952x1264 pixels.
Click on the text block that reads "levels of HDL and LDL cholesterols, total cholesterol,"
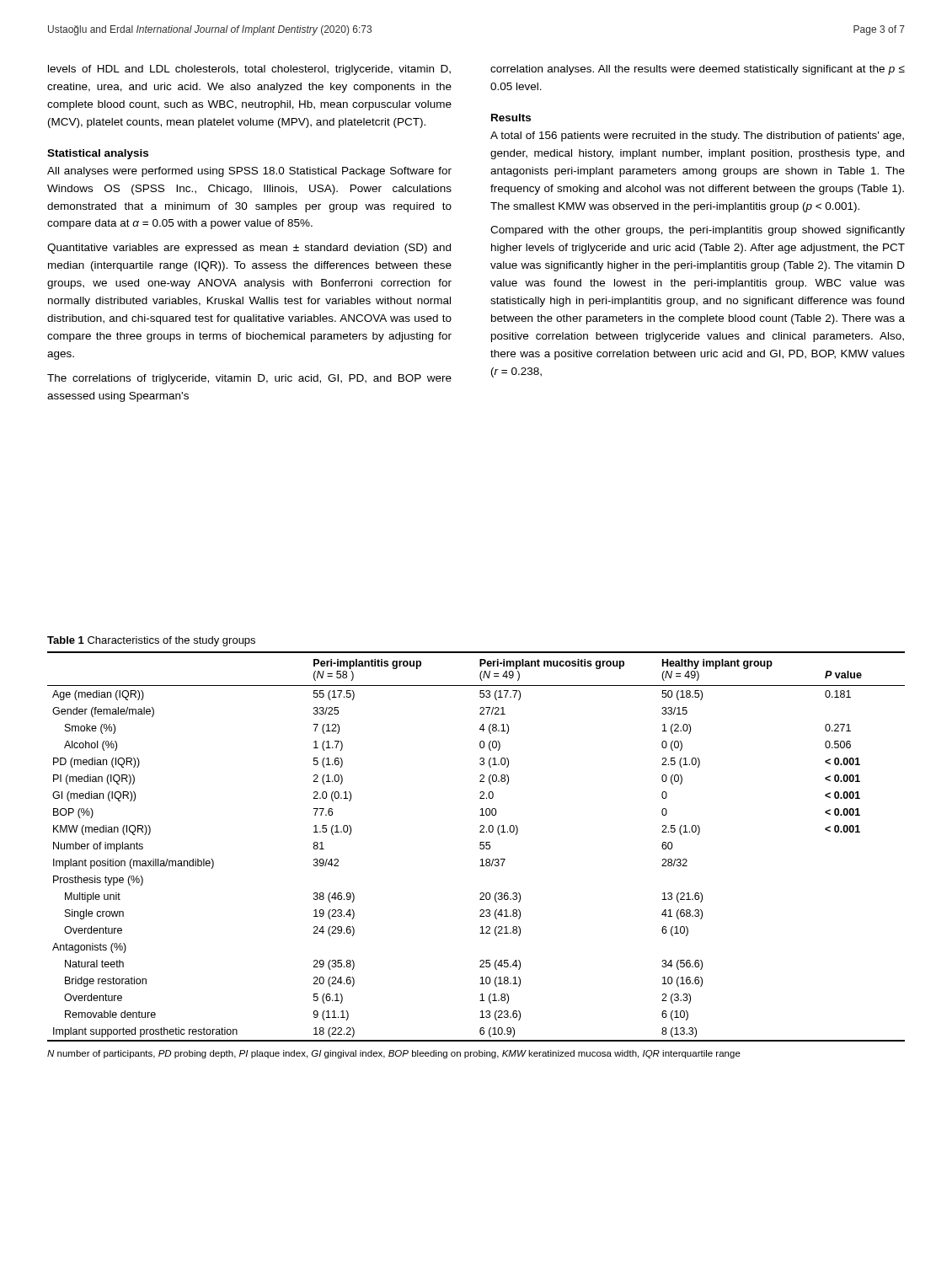(249, 96)
